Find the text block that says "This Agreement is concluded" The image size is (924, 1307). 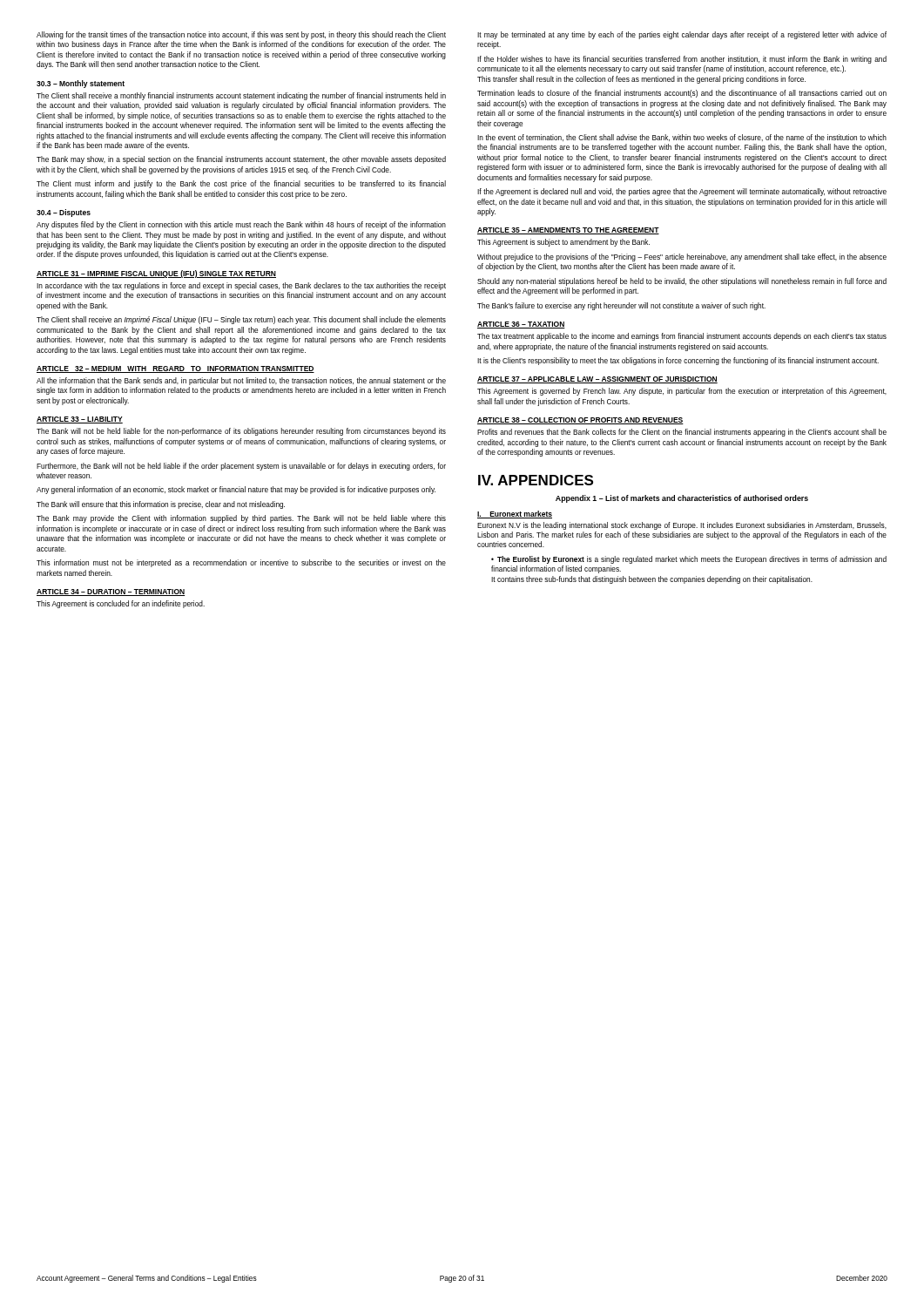(121, 604)
